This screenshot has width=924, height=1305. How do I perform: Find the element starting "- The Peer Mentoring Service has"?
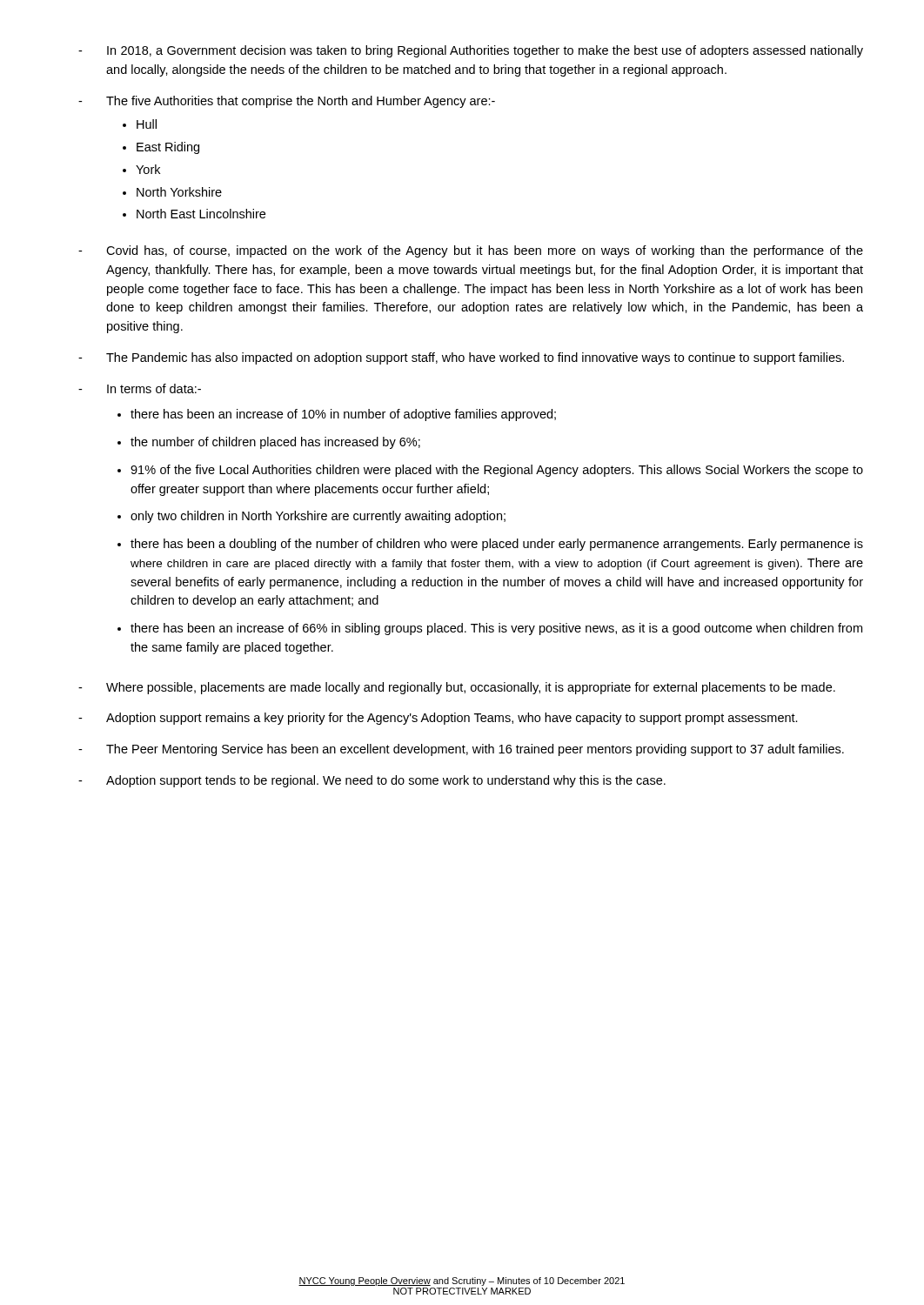471,750
